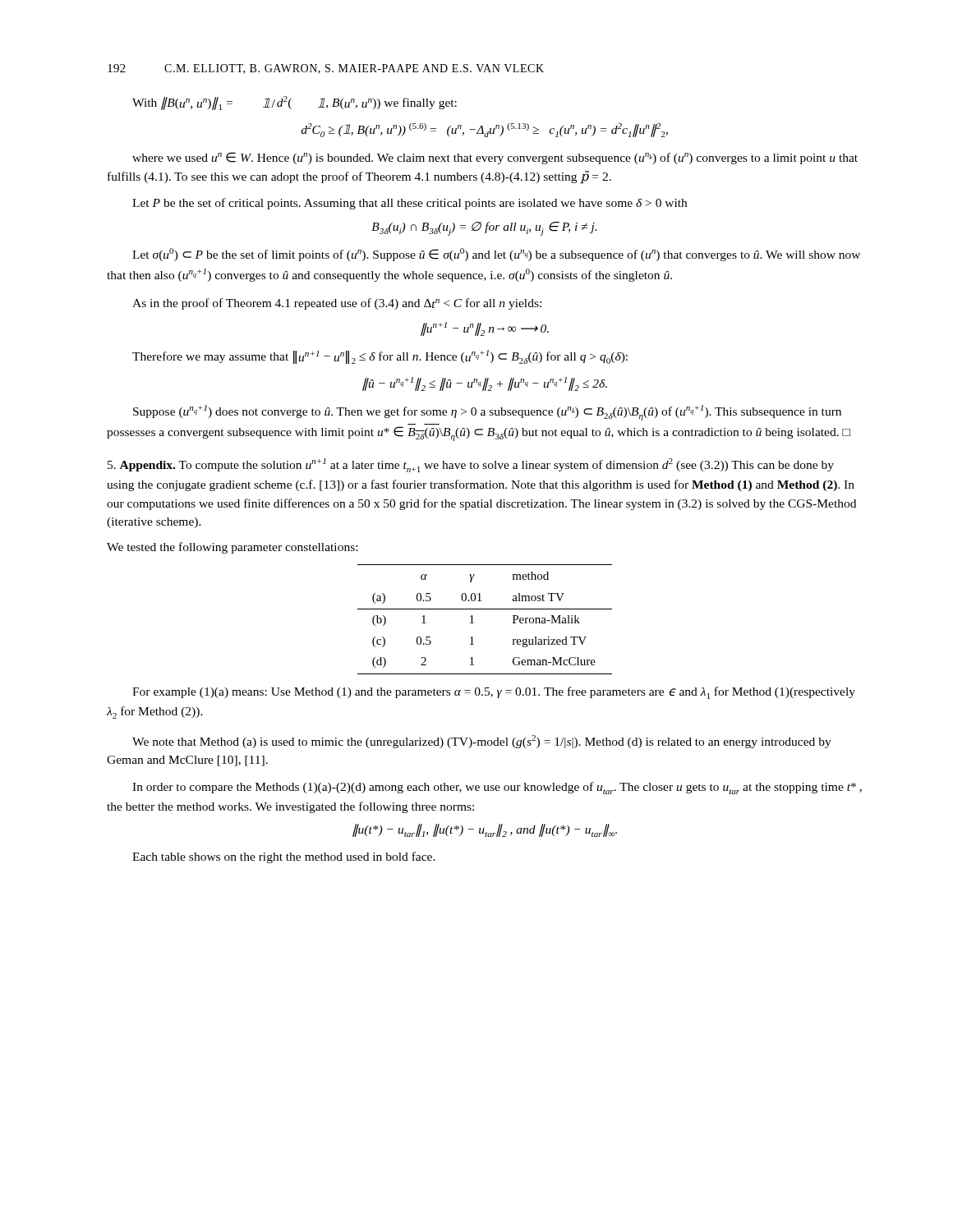Locate the region starting "‖u(t*) − utar‖1, ‖u(t*) −"
Image resolution: width=953 pixels, height=1232 pixels.
pyautogui.click(x=485, y=831)
